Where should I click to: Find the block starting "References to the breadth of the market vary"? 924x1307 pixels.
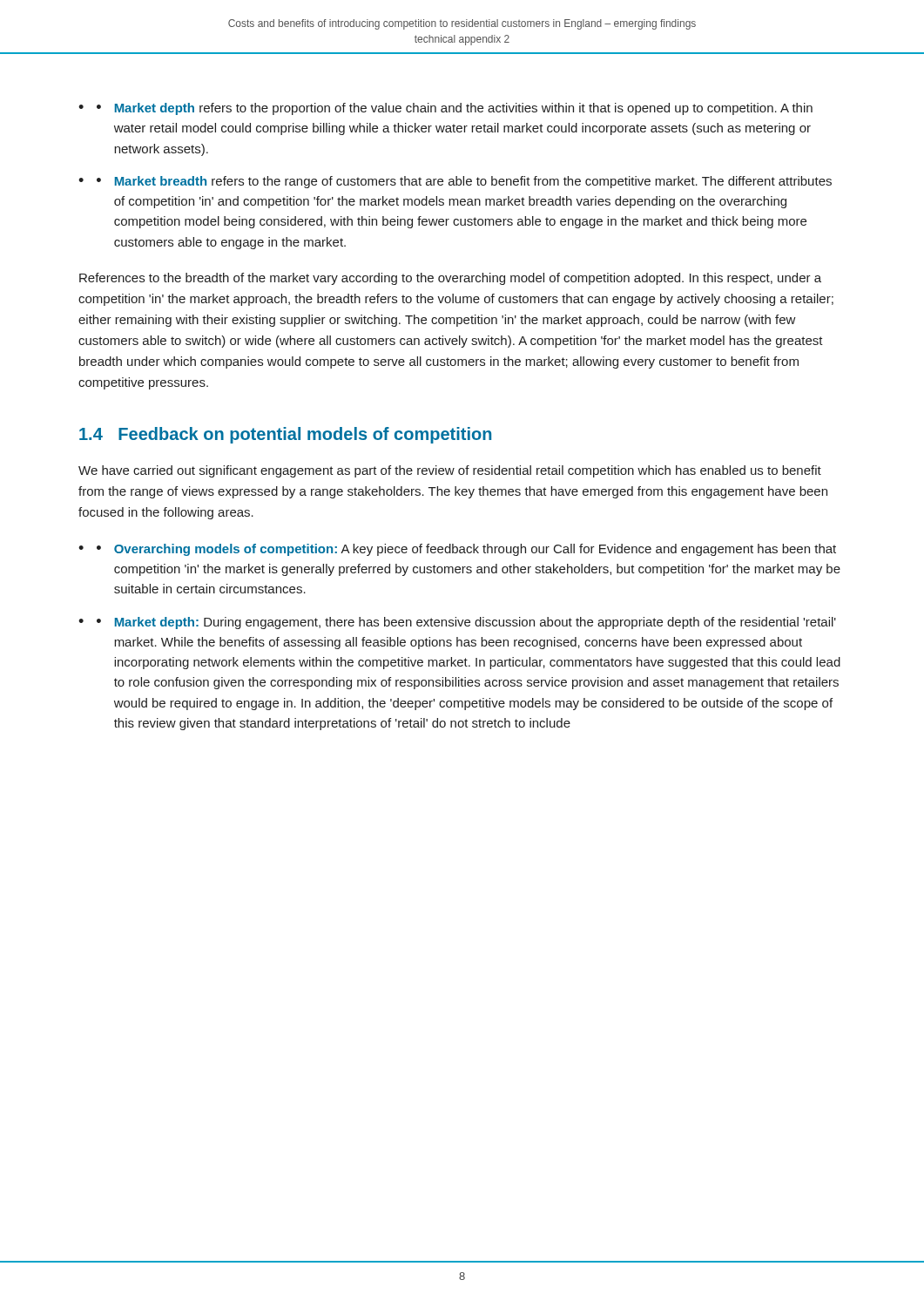click(456, 330)
